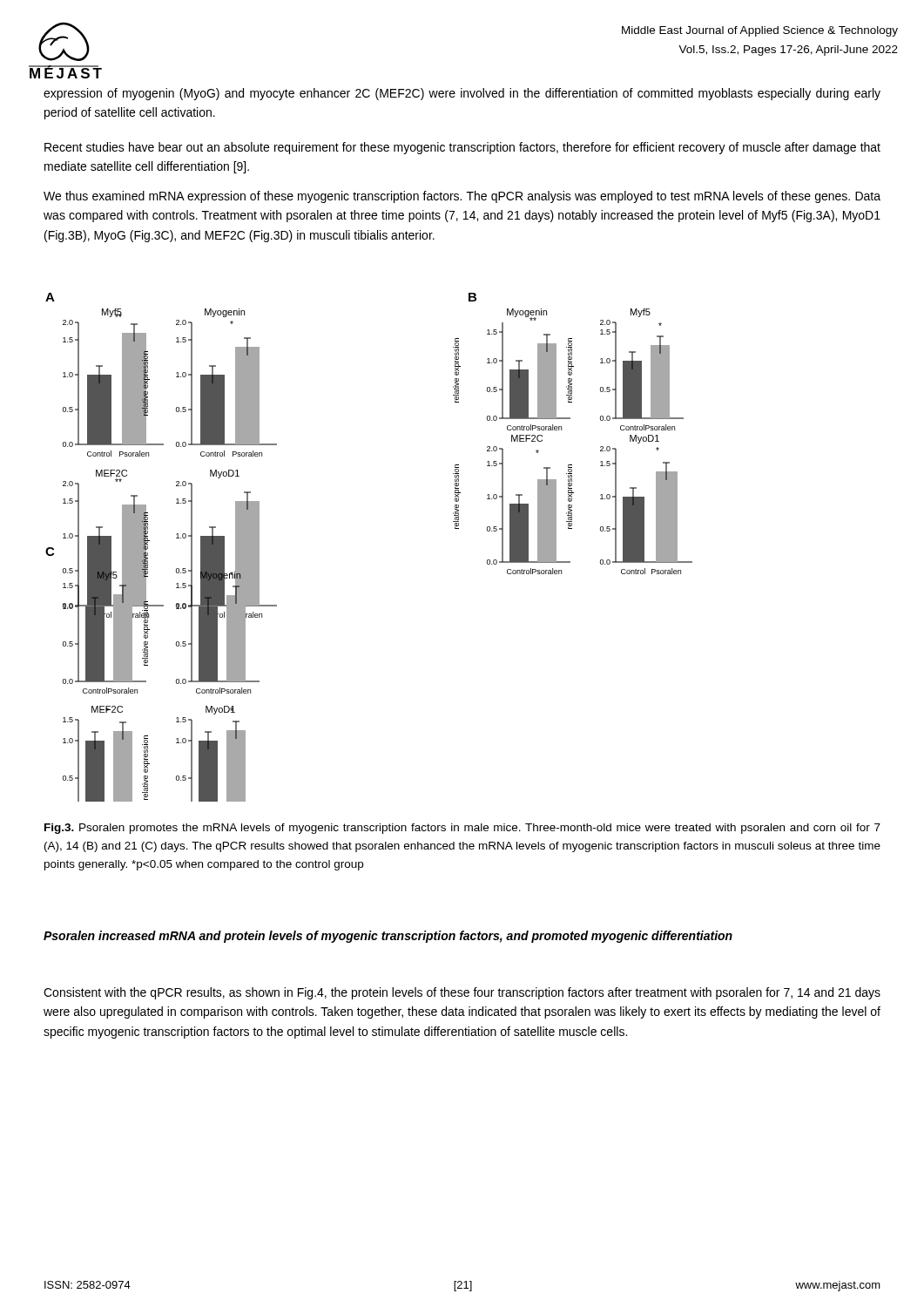The image size is (924, 1307).
Task: Find the text block that reads "Recent studies have bear out"
Action: [x=462, y=157]
